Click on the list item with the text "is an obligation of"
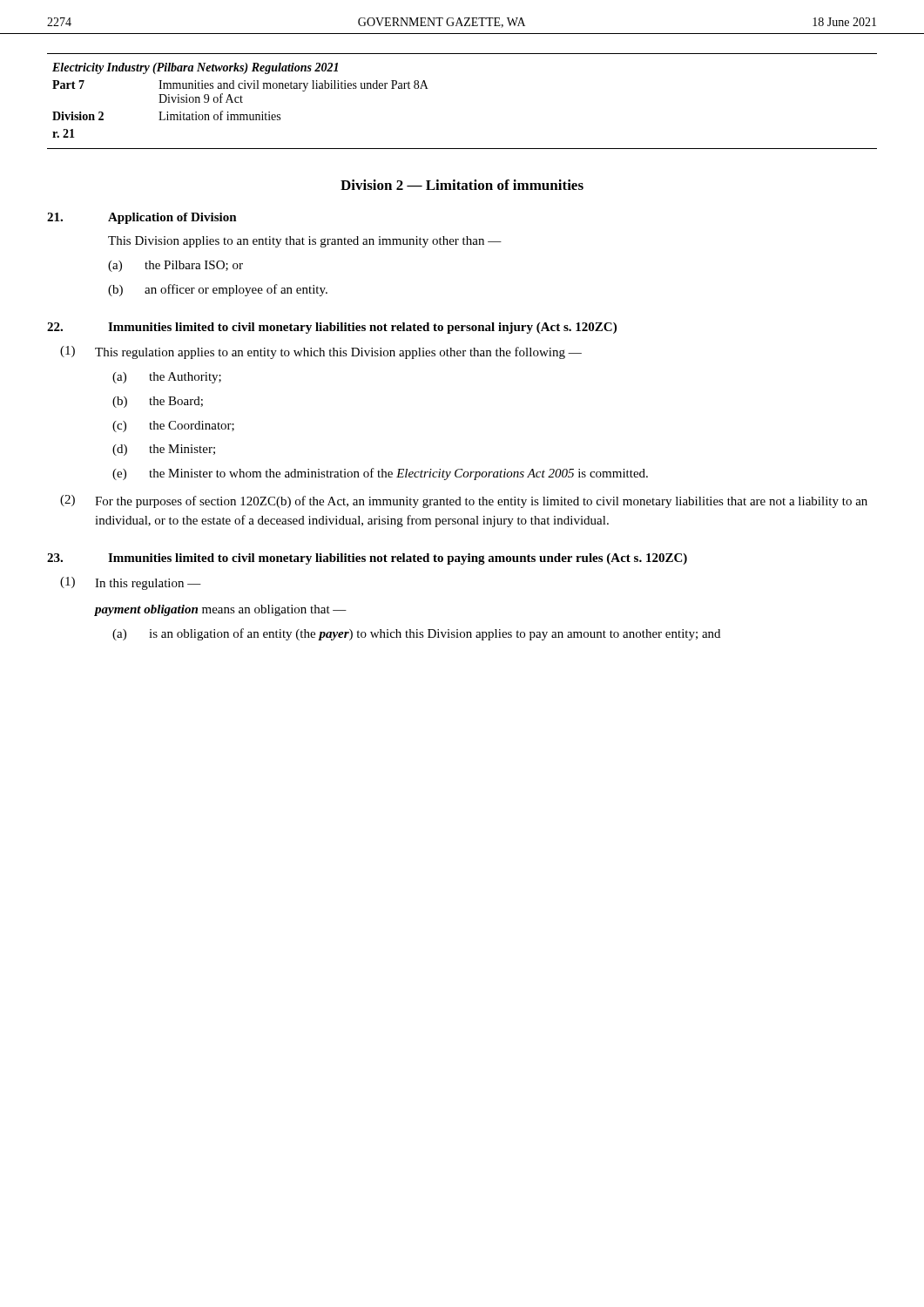The height and width of the screenshot is (1307, 924). pyautogui.click(x=435, y=633)
